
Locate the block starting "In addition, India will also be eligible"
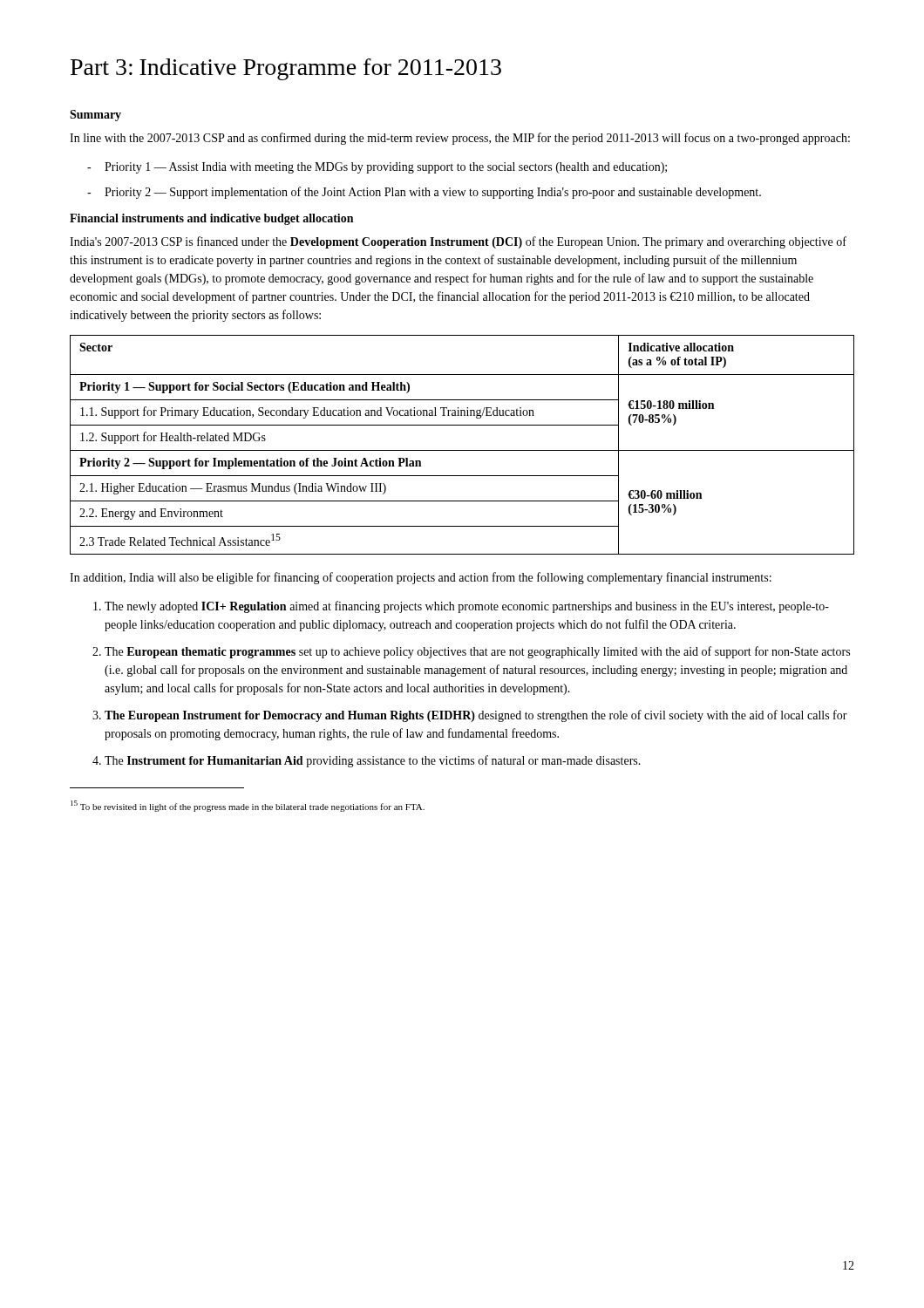(x=462, y=578)
